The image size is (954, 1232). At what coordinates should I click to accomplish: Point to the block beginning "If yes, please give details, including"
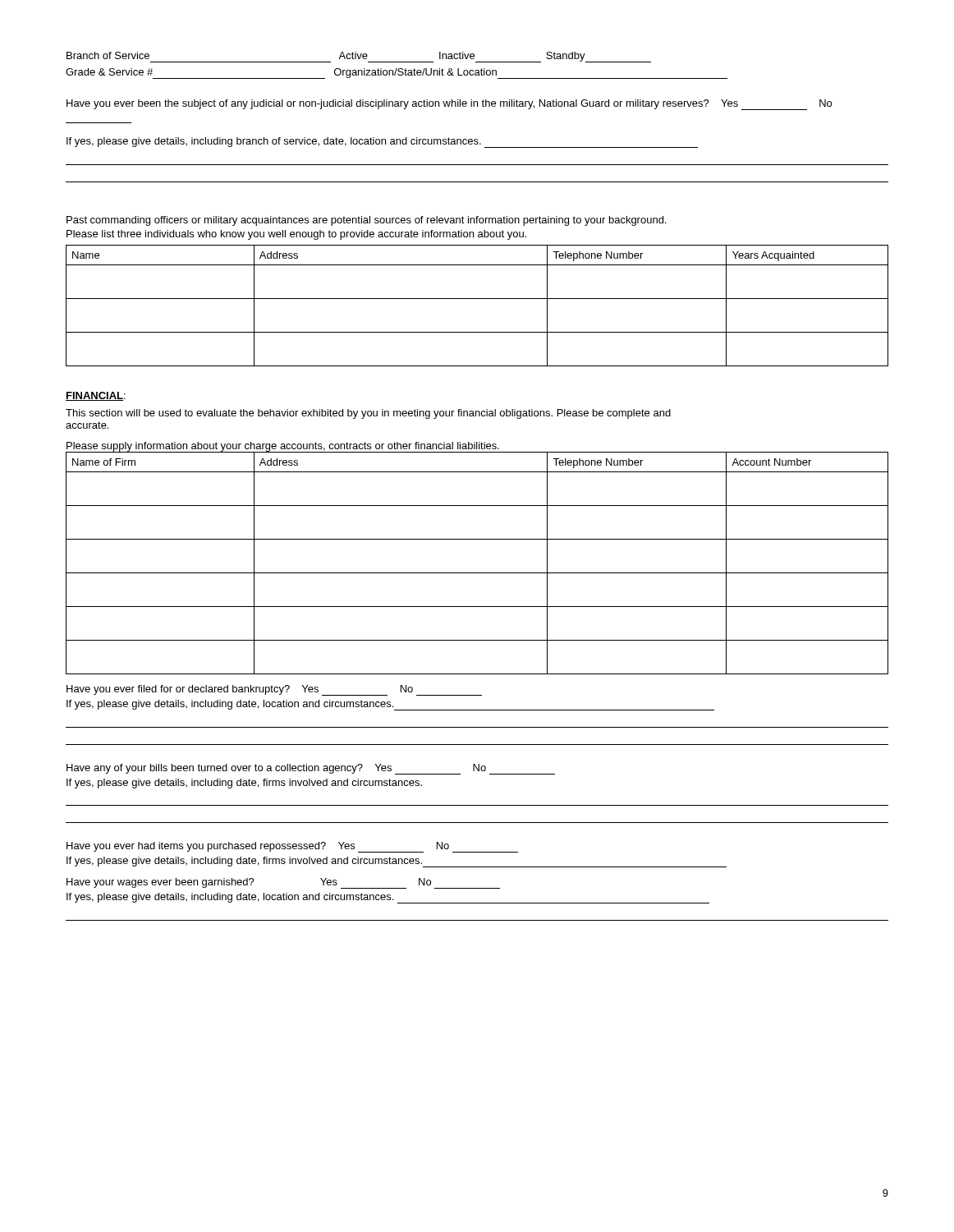click(477, 158)
